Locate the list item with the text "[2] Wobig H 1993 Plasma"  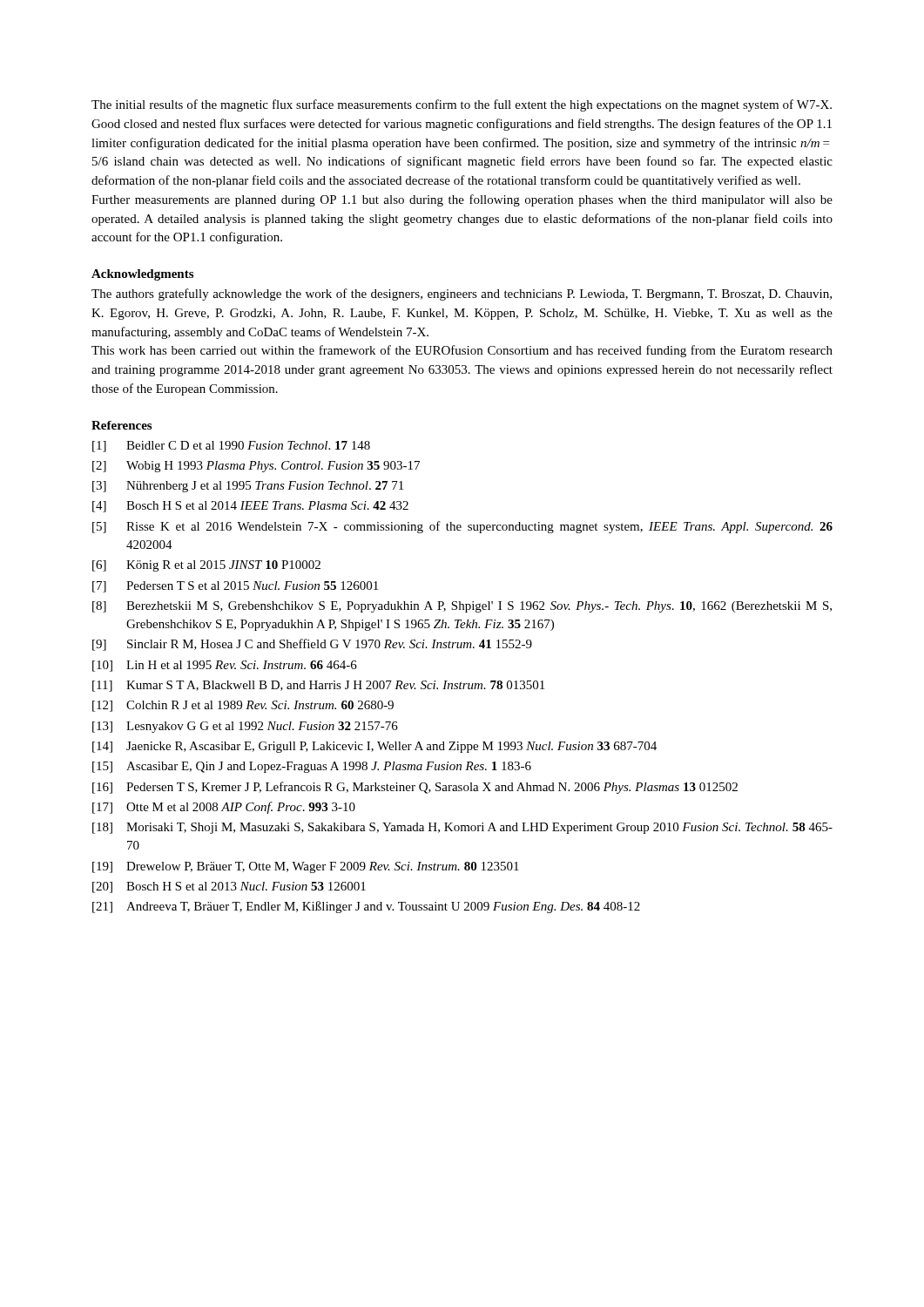256,466
